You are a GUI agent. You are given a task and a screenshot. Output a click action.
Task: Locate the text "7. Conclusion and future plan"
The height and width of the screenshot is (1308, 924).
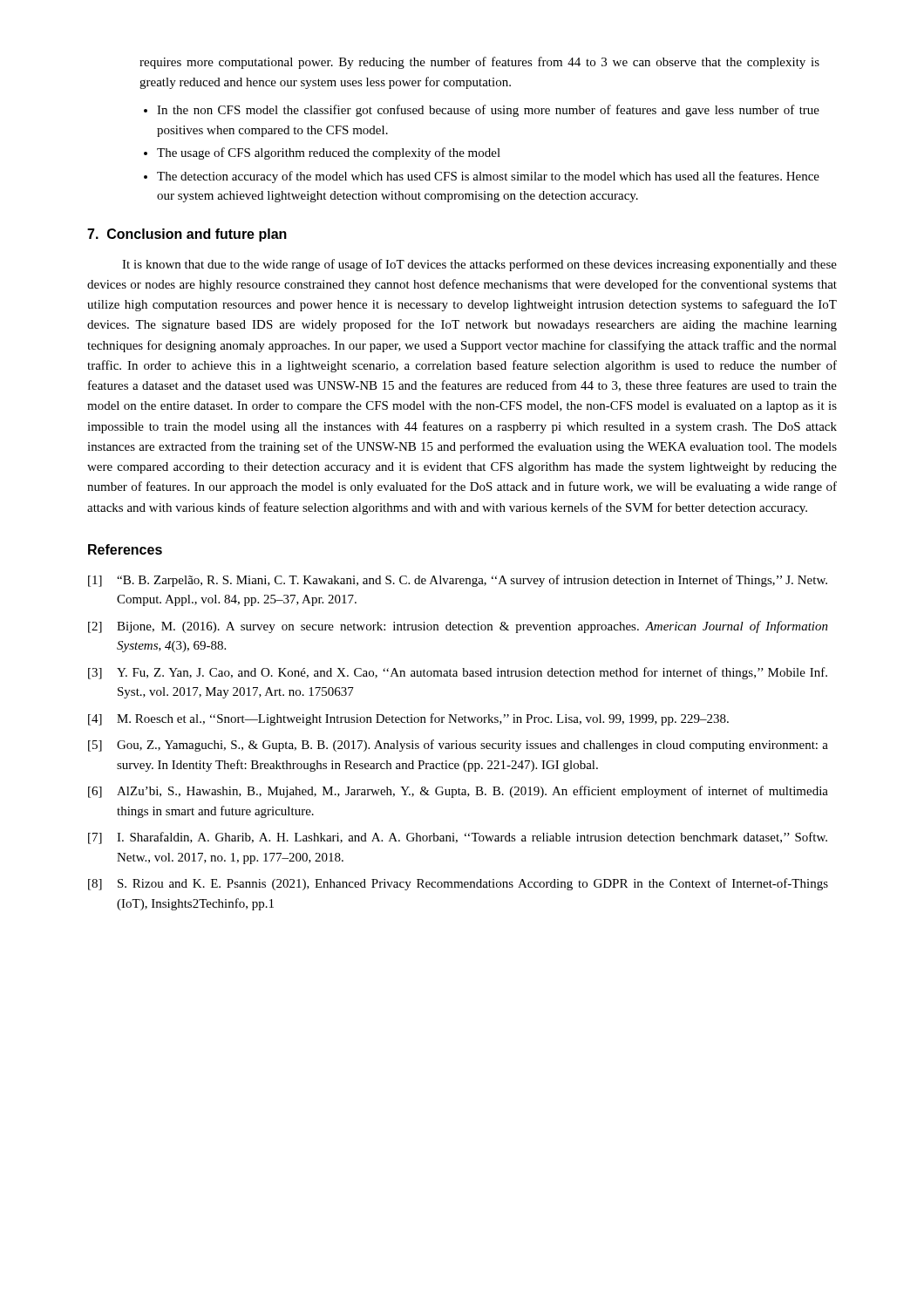(187, 234)
